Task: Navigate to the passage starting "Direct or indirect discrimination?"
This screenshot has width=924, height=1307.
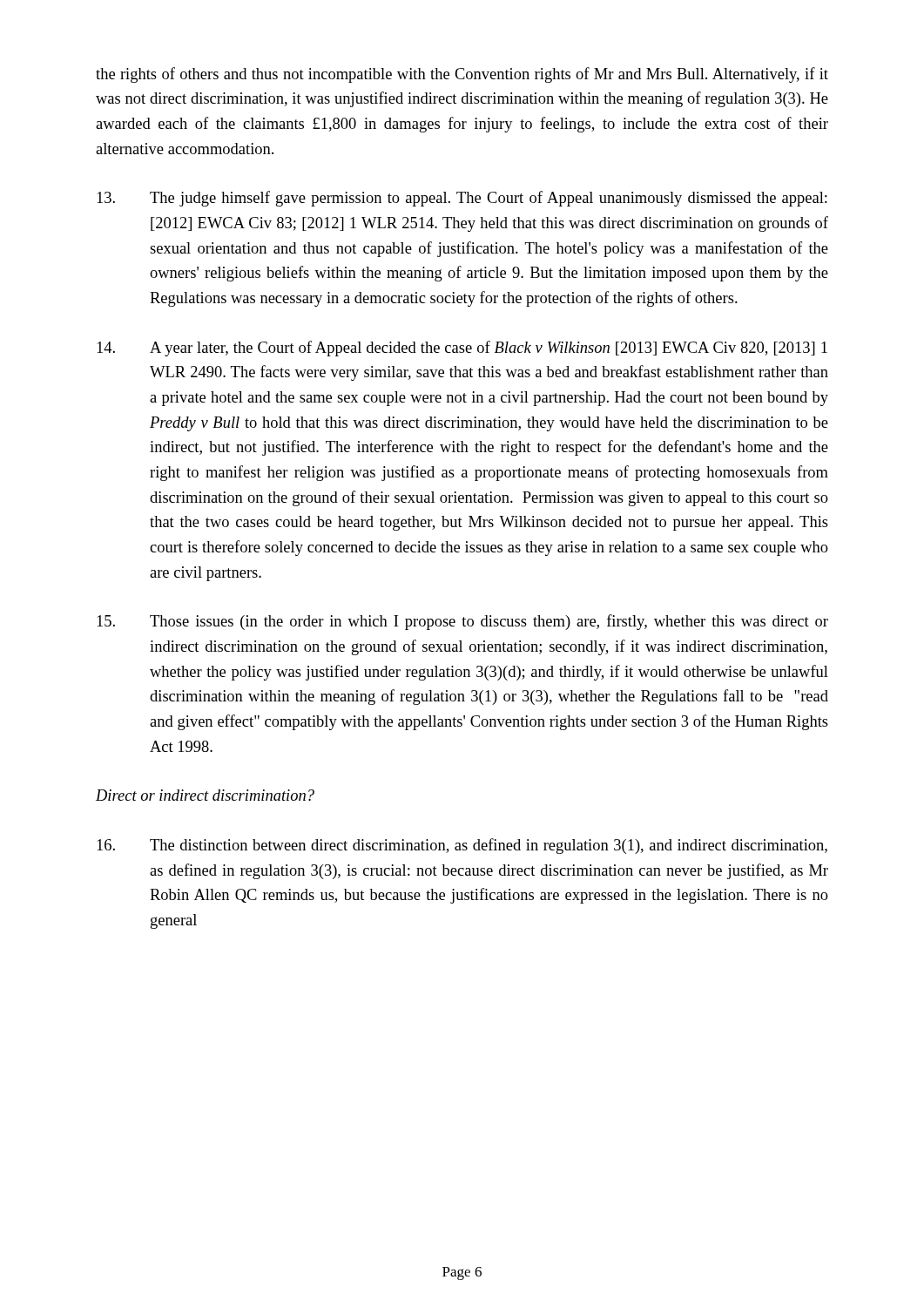Action: coord(205,796)
